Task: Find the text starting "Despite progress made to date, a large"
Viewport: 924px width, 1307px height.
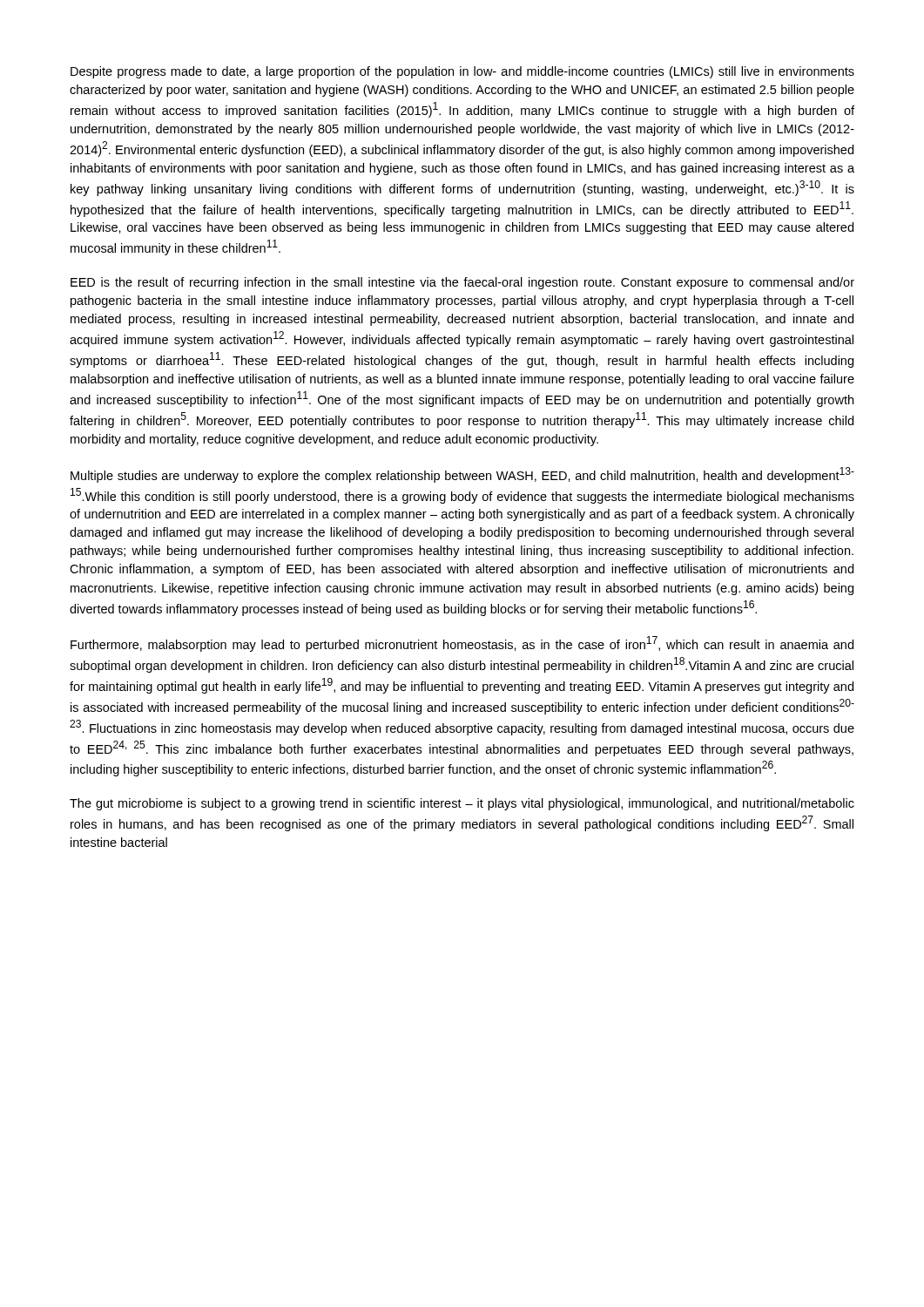Action: (x=462, y=160)
